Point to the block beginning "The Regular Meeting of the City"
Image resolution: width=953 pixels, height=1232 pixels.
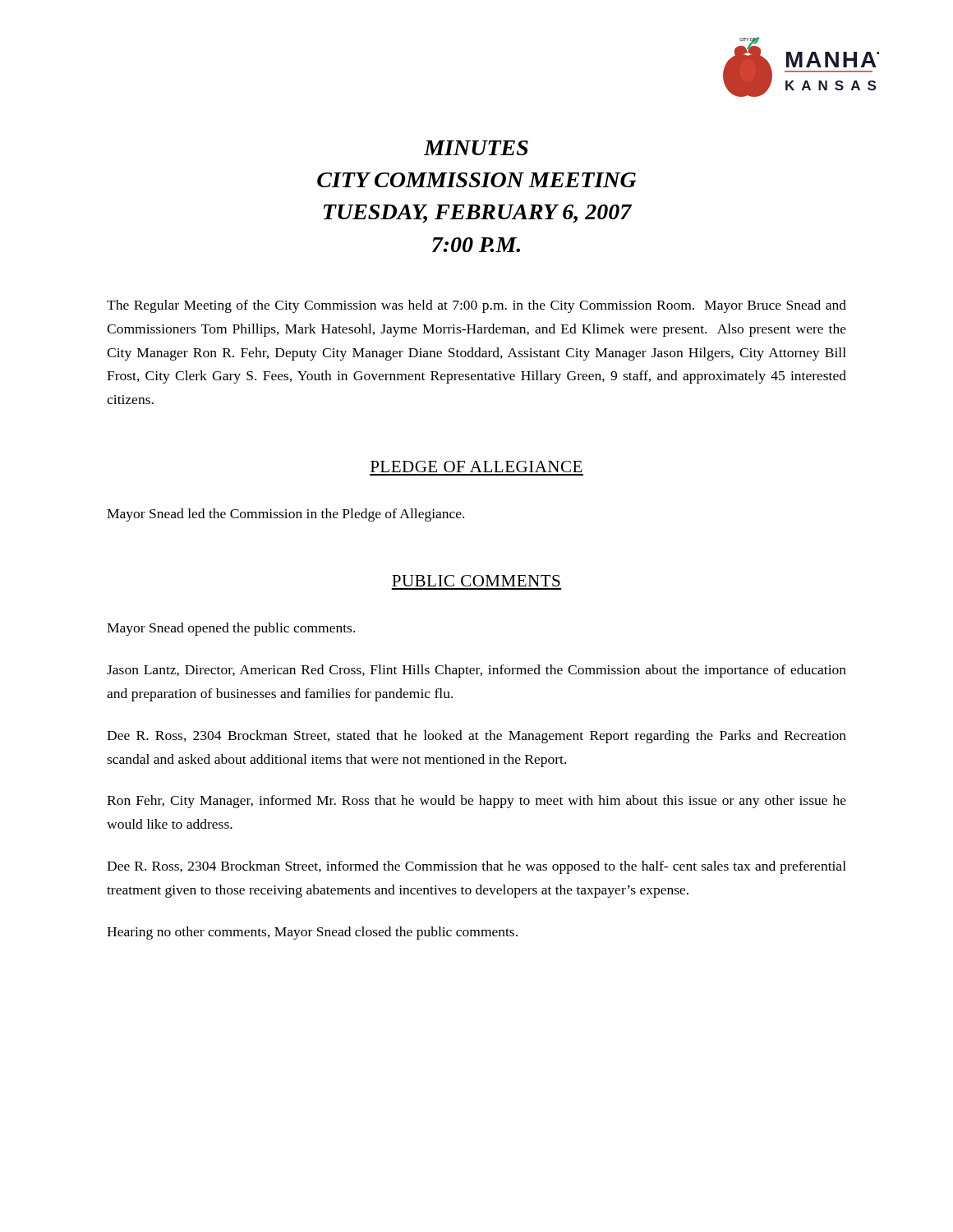coord(476,352)
